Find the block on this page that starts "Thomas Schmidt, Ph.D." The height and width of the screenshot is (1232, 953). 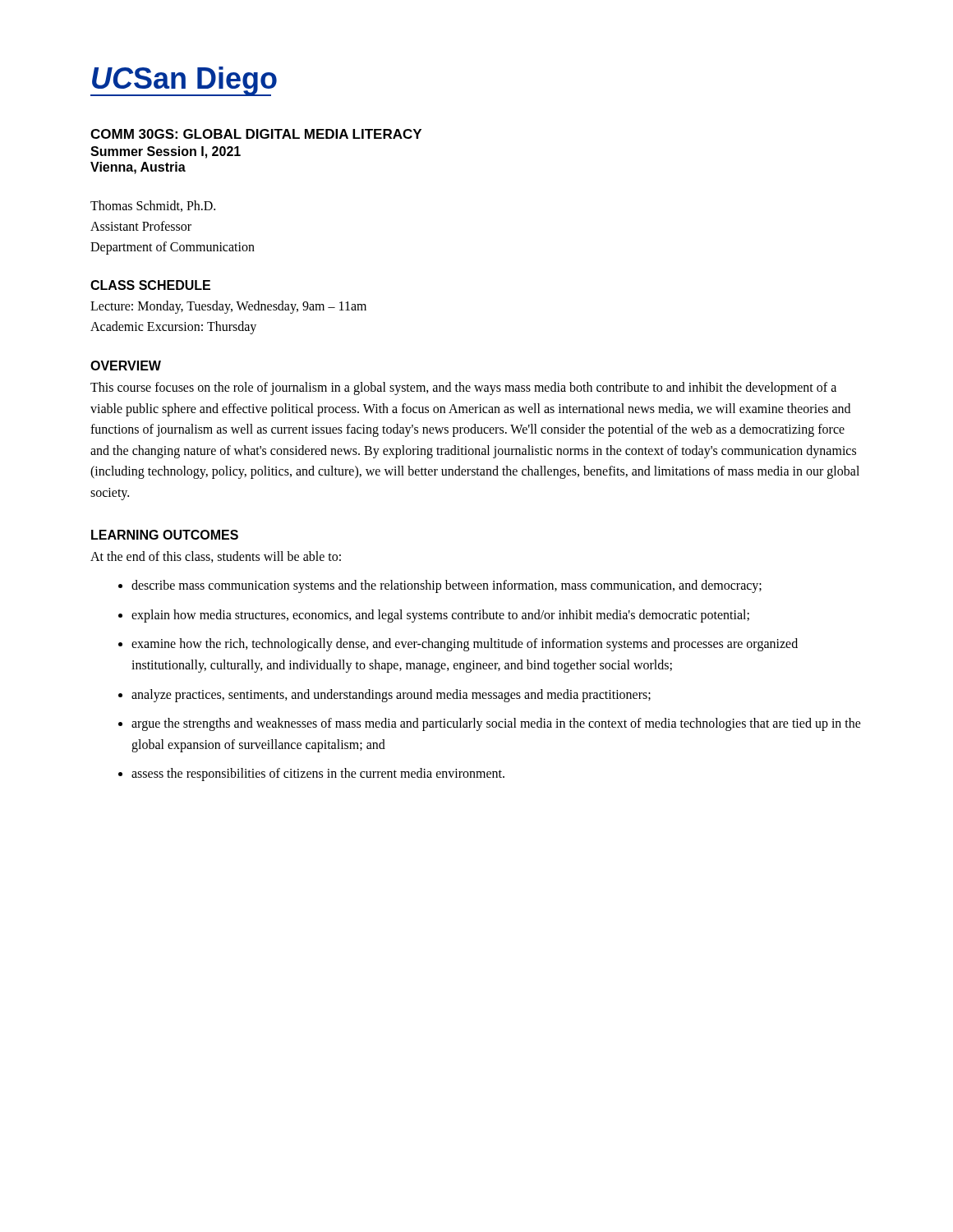click(172, 226)
